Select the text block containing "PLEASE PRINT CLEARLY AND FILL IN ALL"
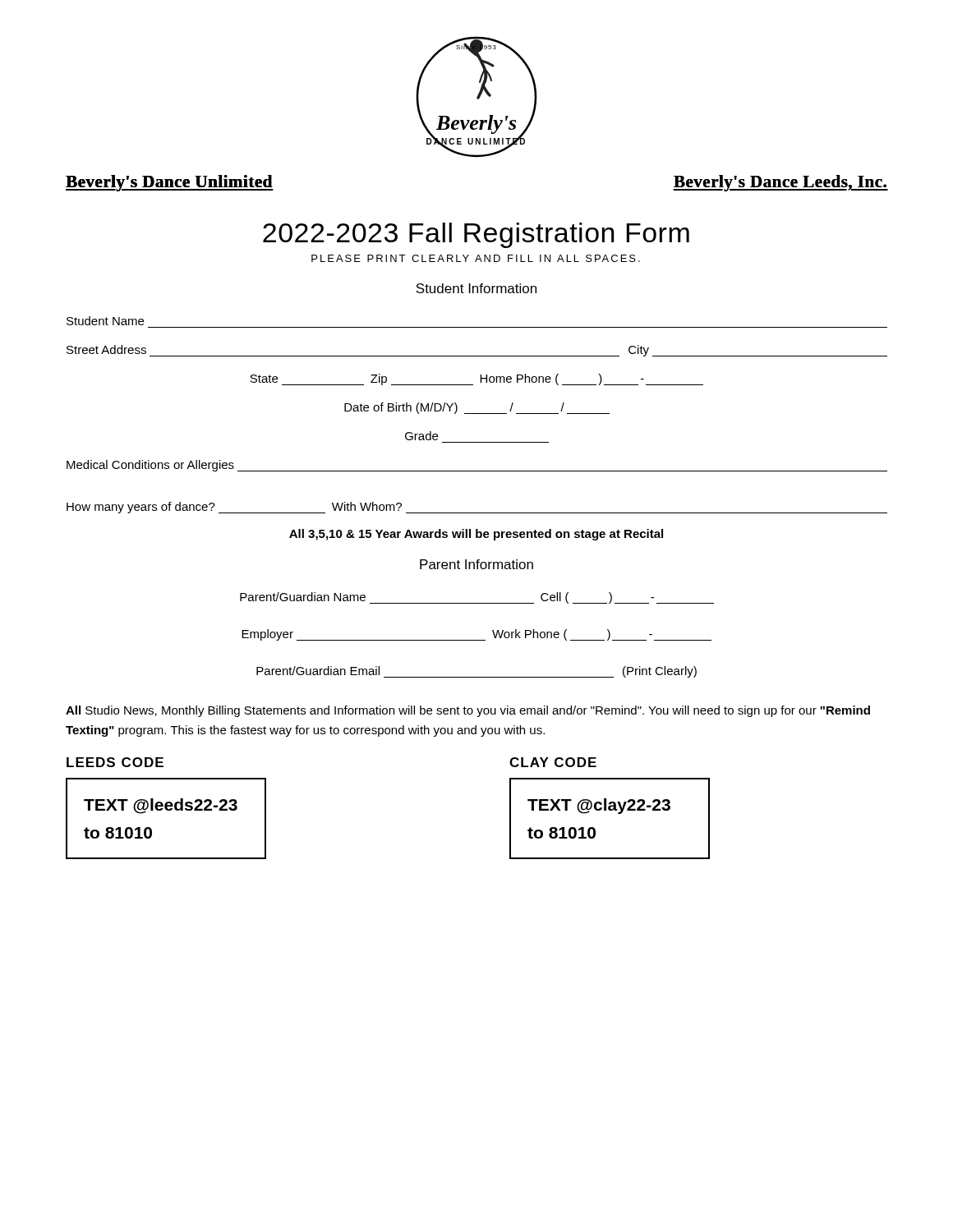 (x=476, y=258)
